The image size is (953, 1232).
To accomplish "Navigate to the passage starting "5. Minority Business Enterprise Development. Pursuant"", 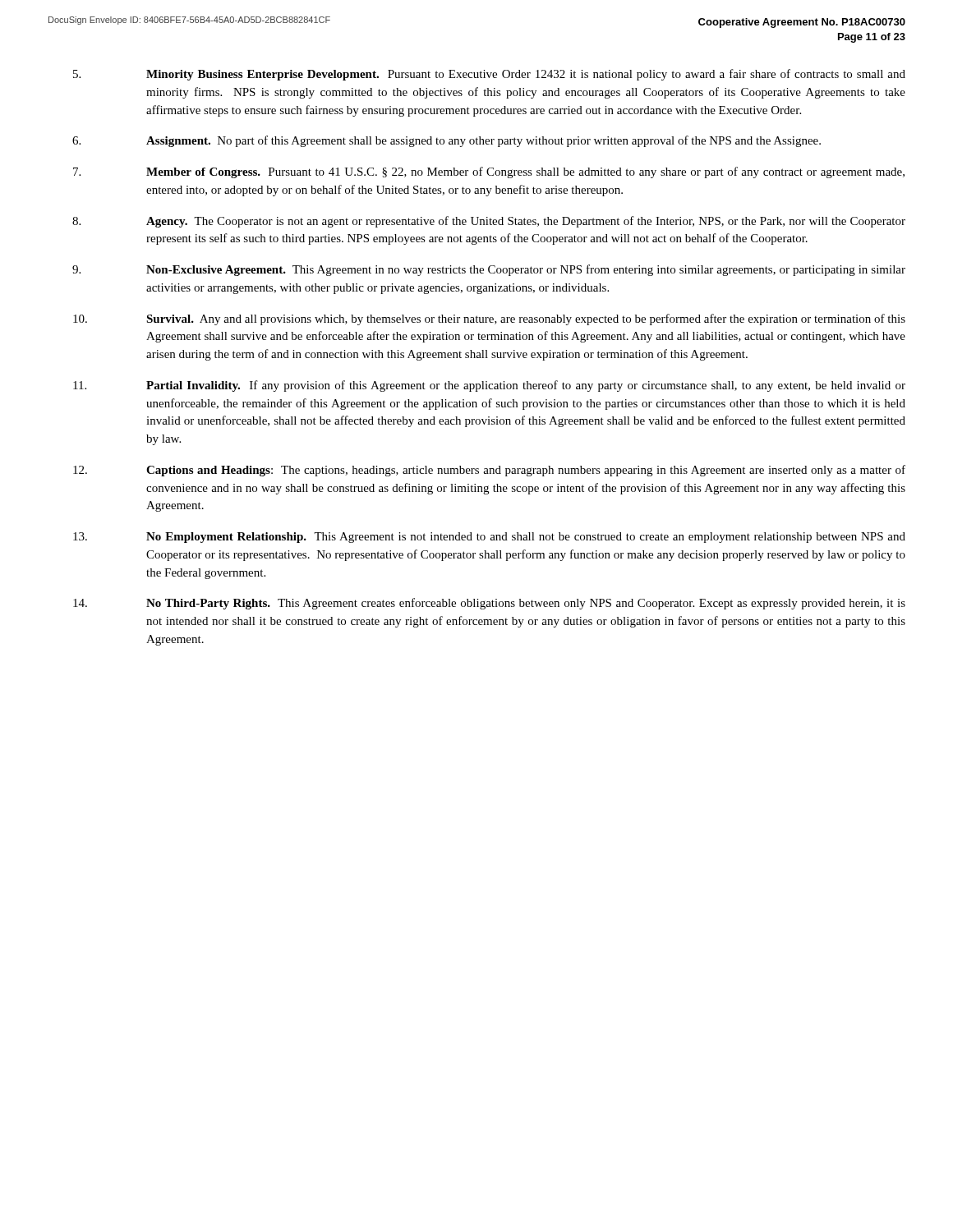I will tap(476, 92).
